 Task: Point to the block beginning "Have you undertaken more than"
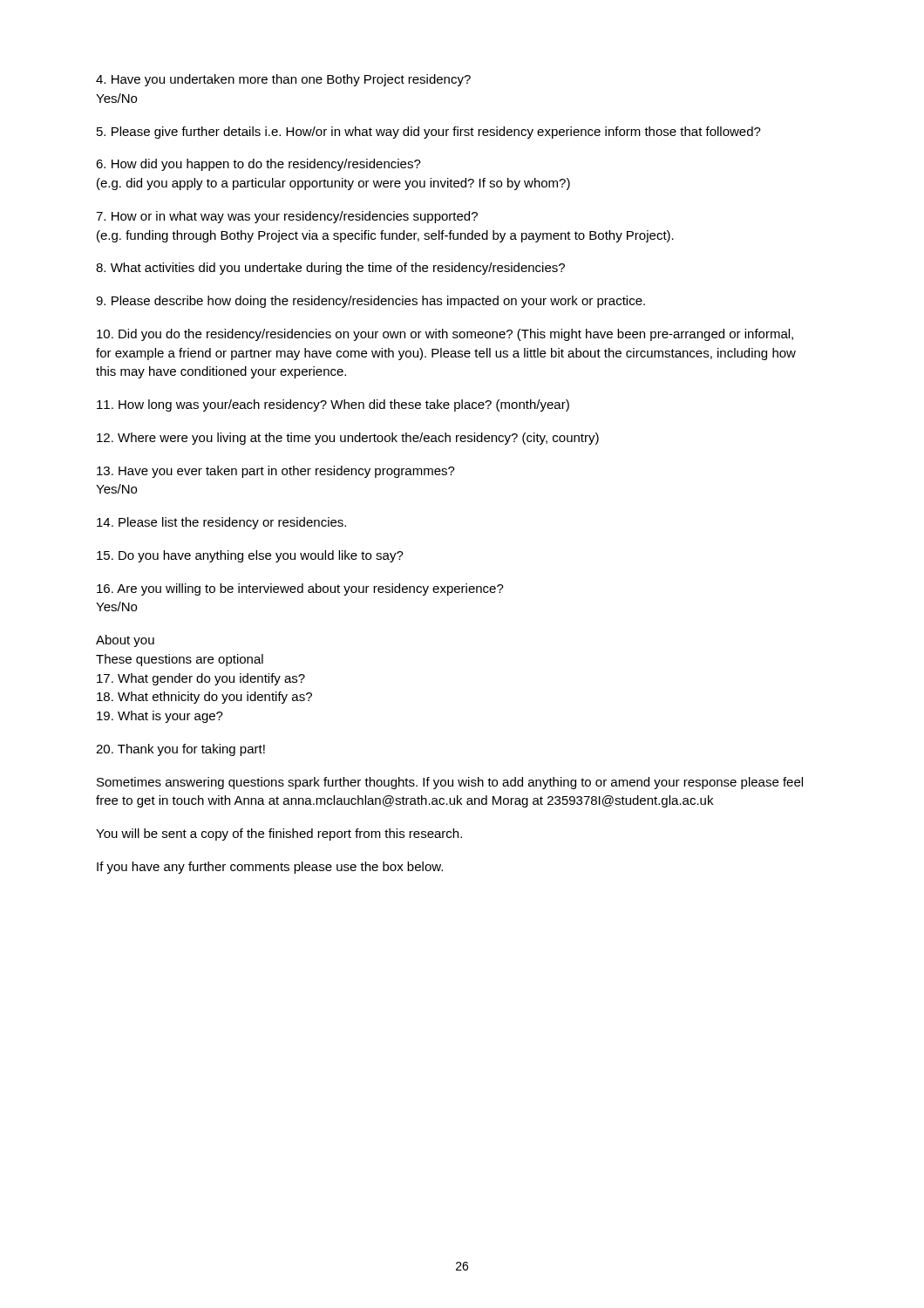tap(283, 88)
